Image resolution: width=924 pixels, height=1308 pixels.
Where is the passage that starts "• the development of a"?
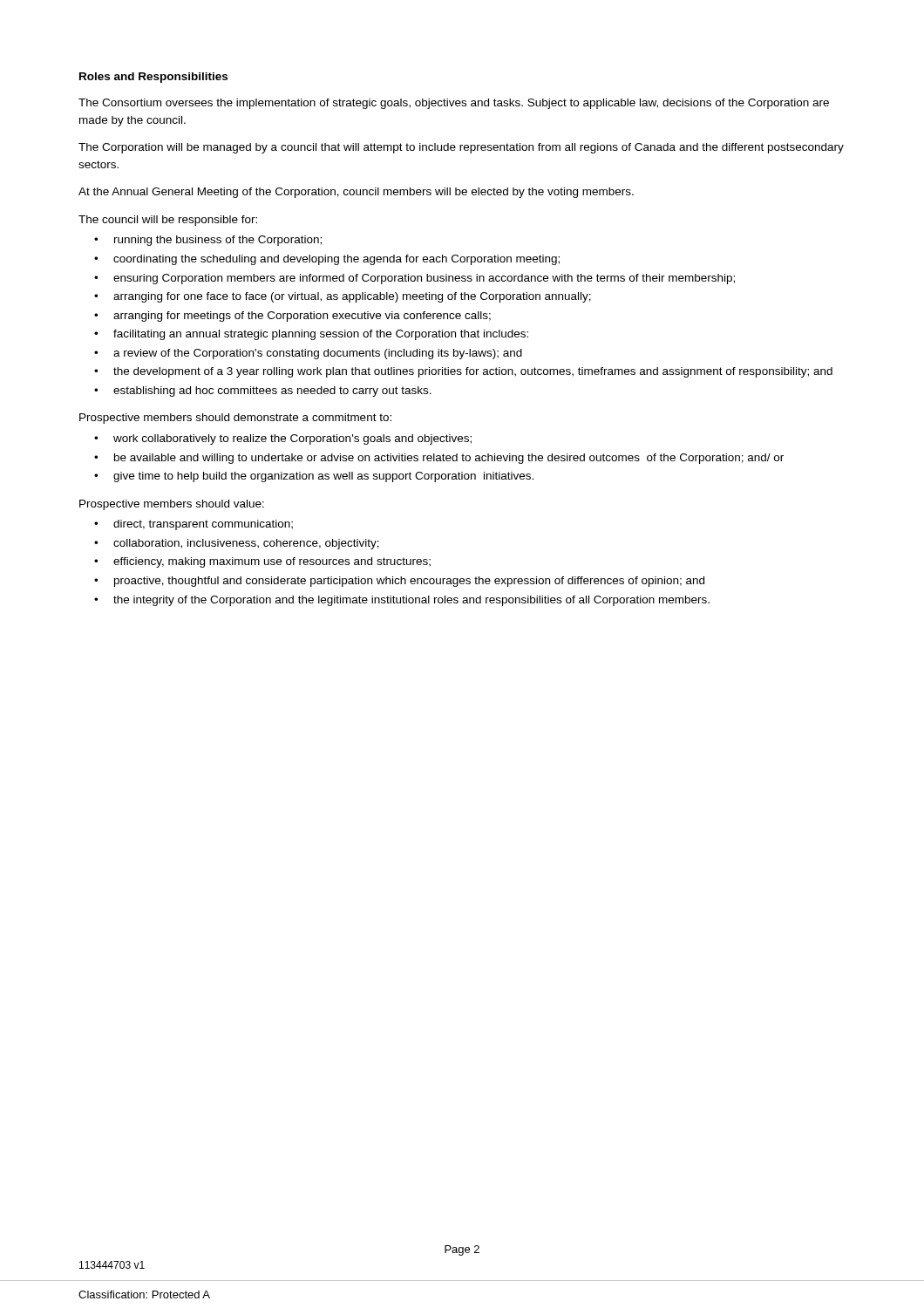click(470, 372)
